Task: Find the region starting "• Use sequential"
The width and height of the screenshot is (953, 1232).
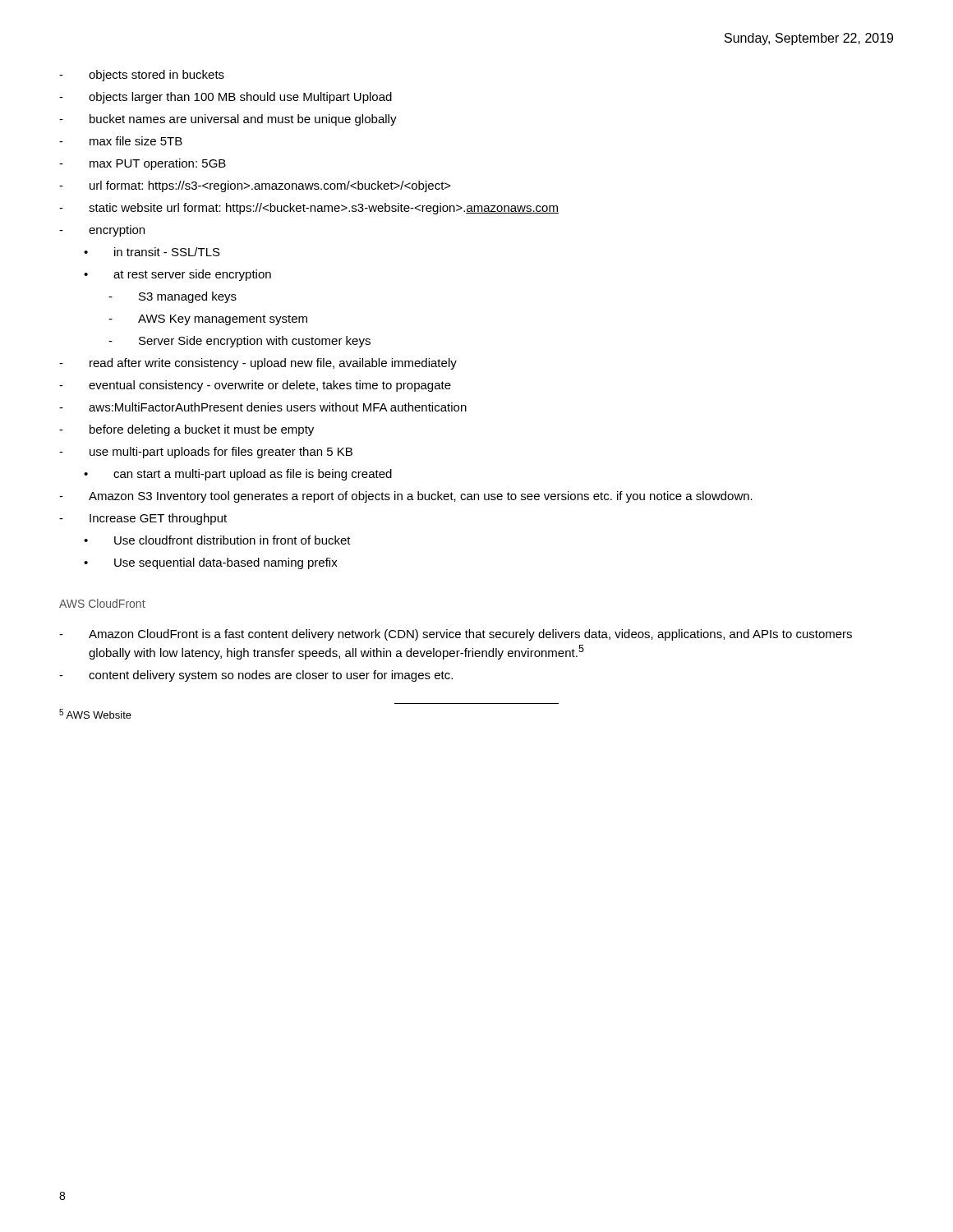Action: point(211,563)
